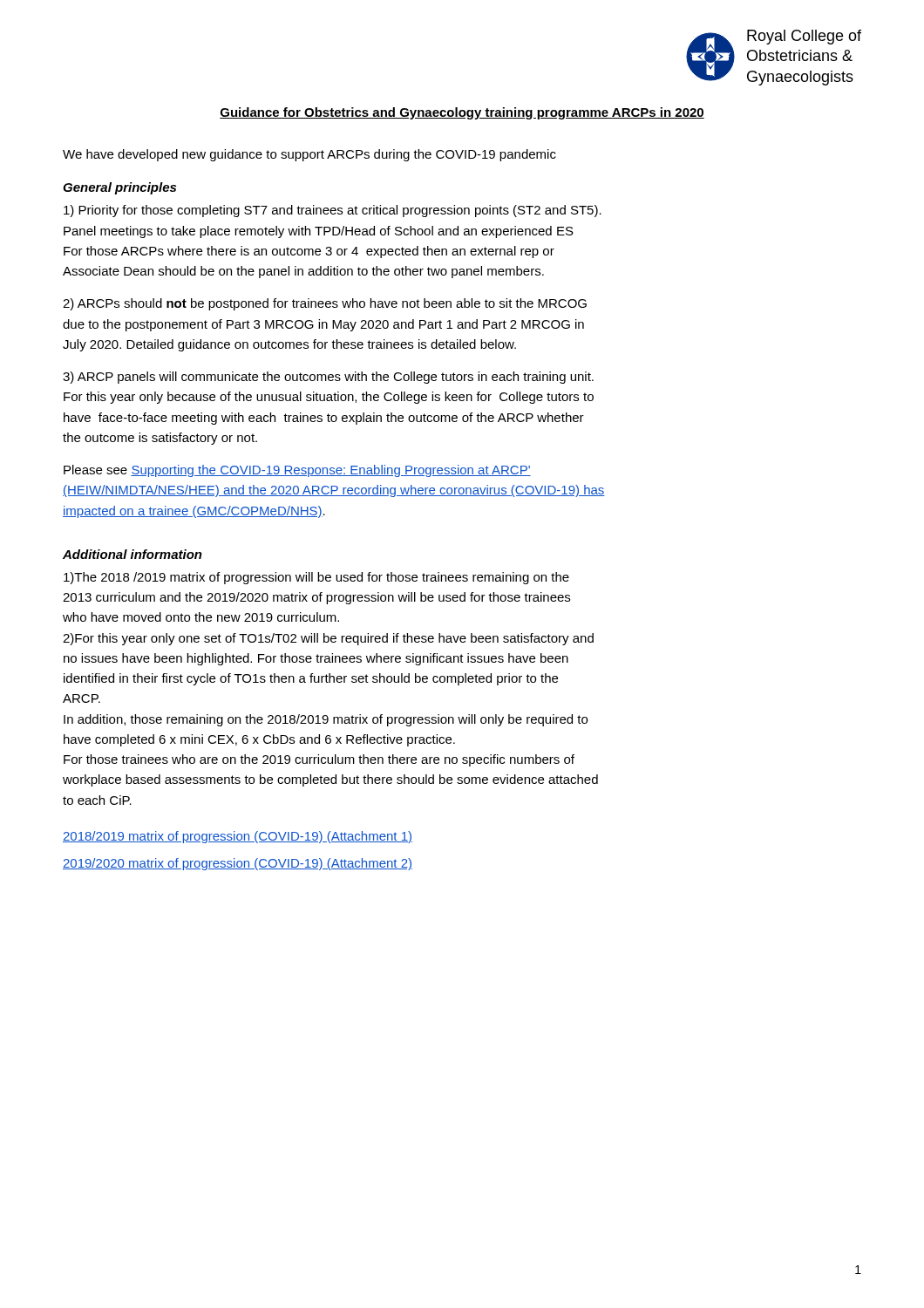The image size is (924, 1308).
Task: Click on the title that says "Guidance for Obstetrics and Gynaecology training programme ARCPs"
Action: click(462, 112)
